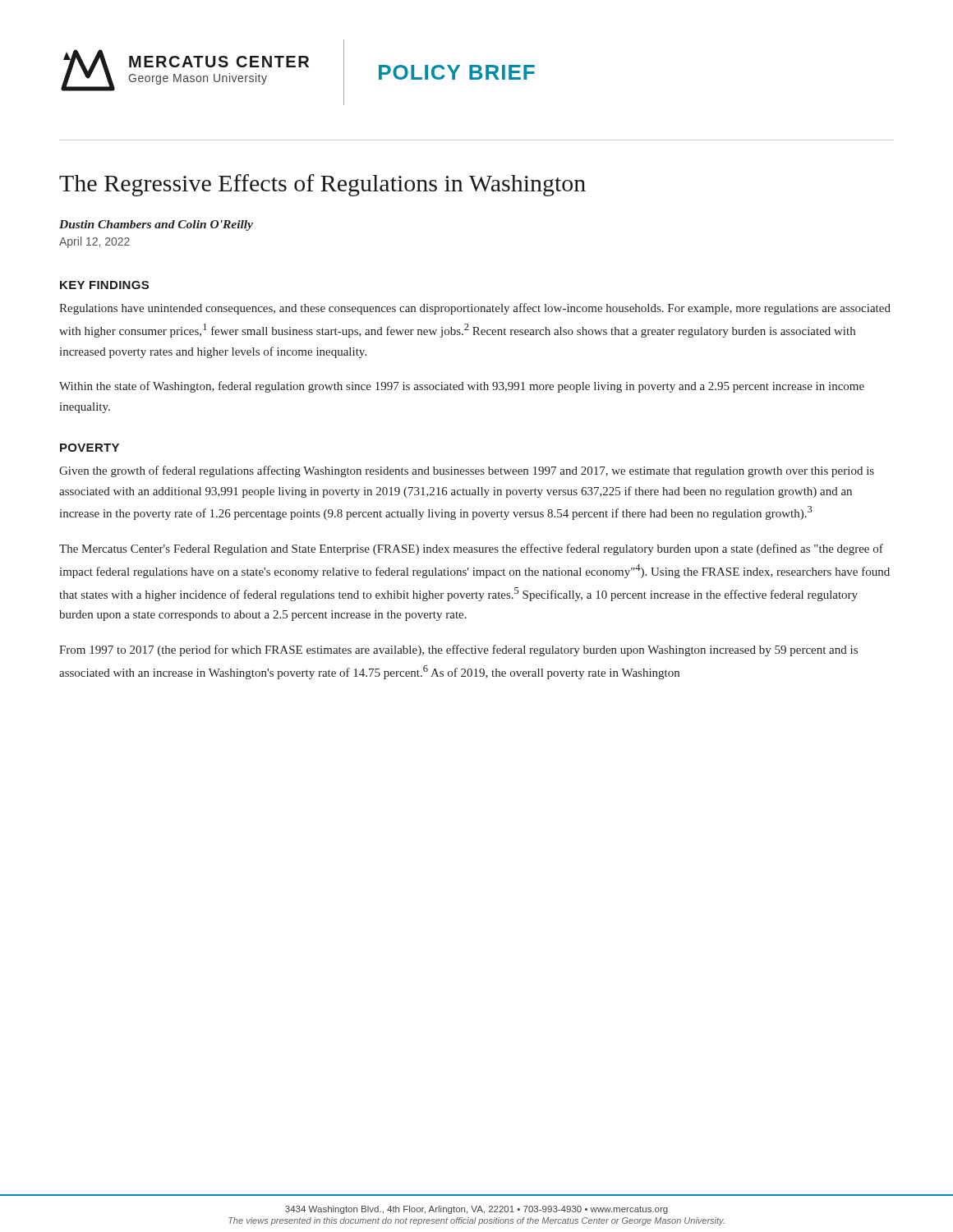Where is the passage that starts "The Mercatus Center's"?

tap(475, 582)
